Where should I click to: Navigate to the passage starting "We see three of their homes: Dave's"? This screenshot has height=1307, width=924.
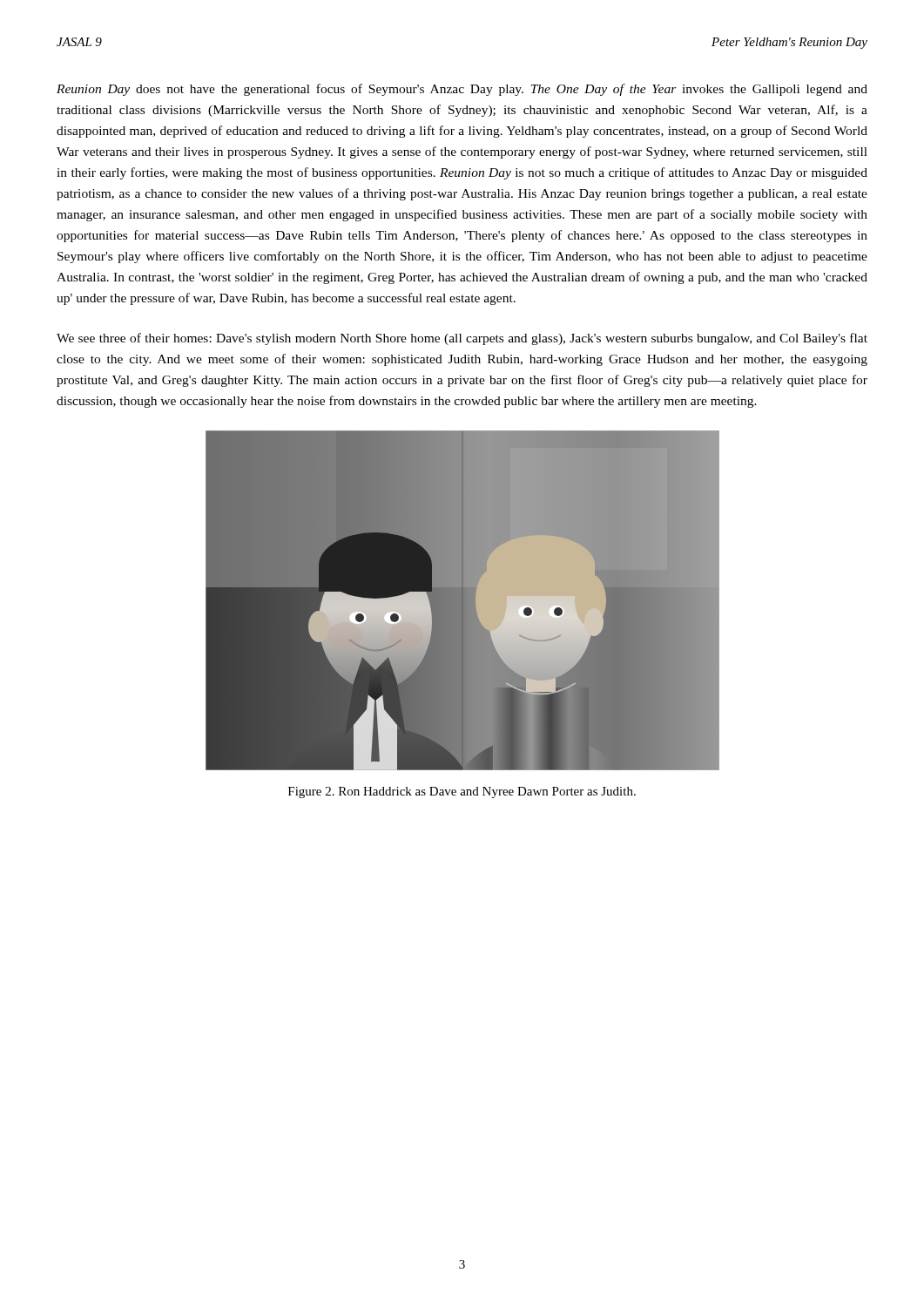click(x=462, y=369)
